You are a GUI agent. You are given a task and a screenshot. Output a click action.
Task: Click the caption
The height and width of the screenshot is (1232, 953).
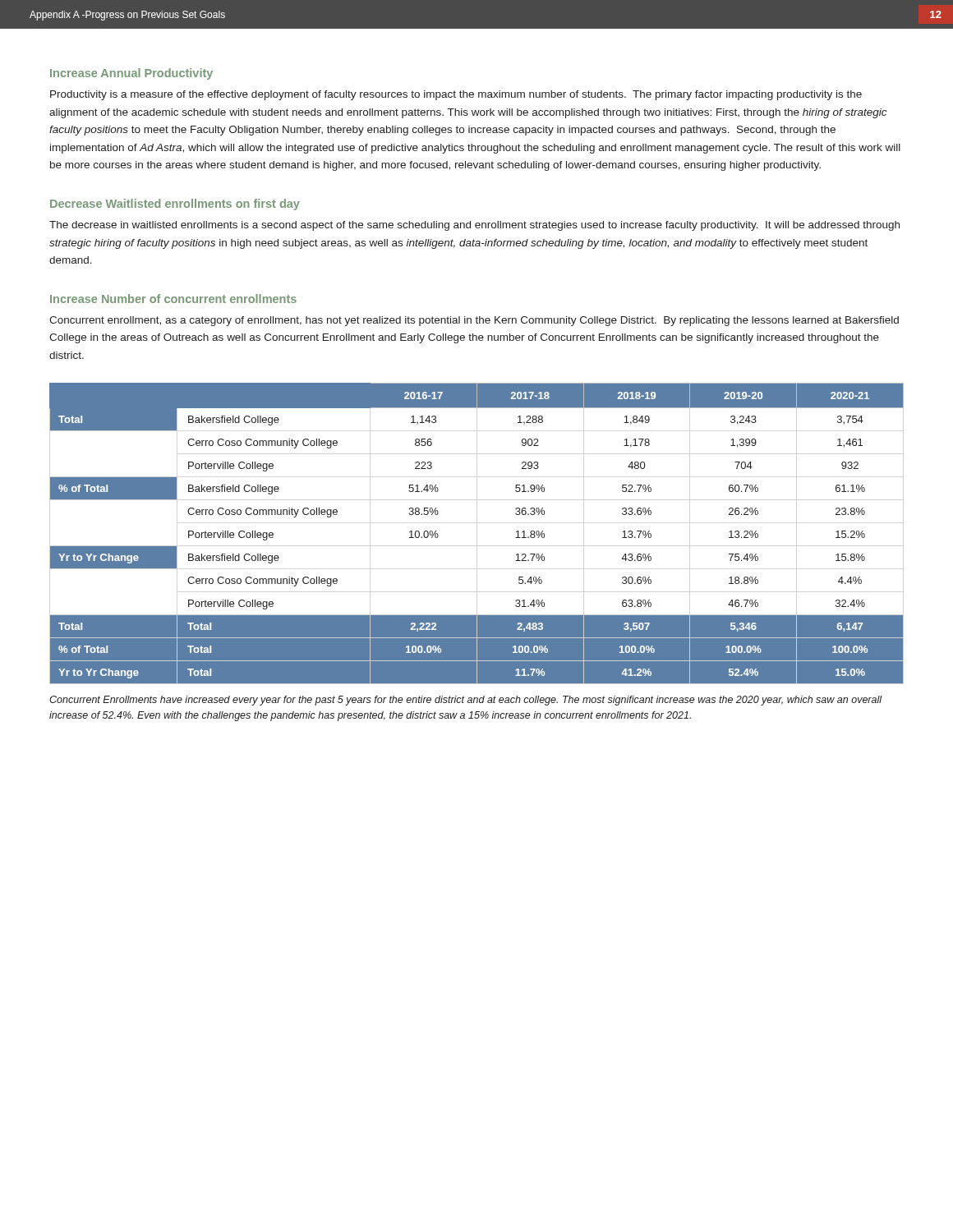click(x=465, y=707)
